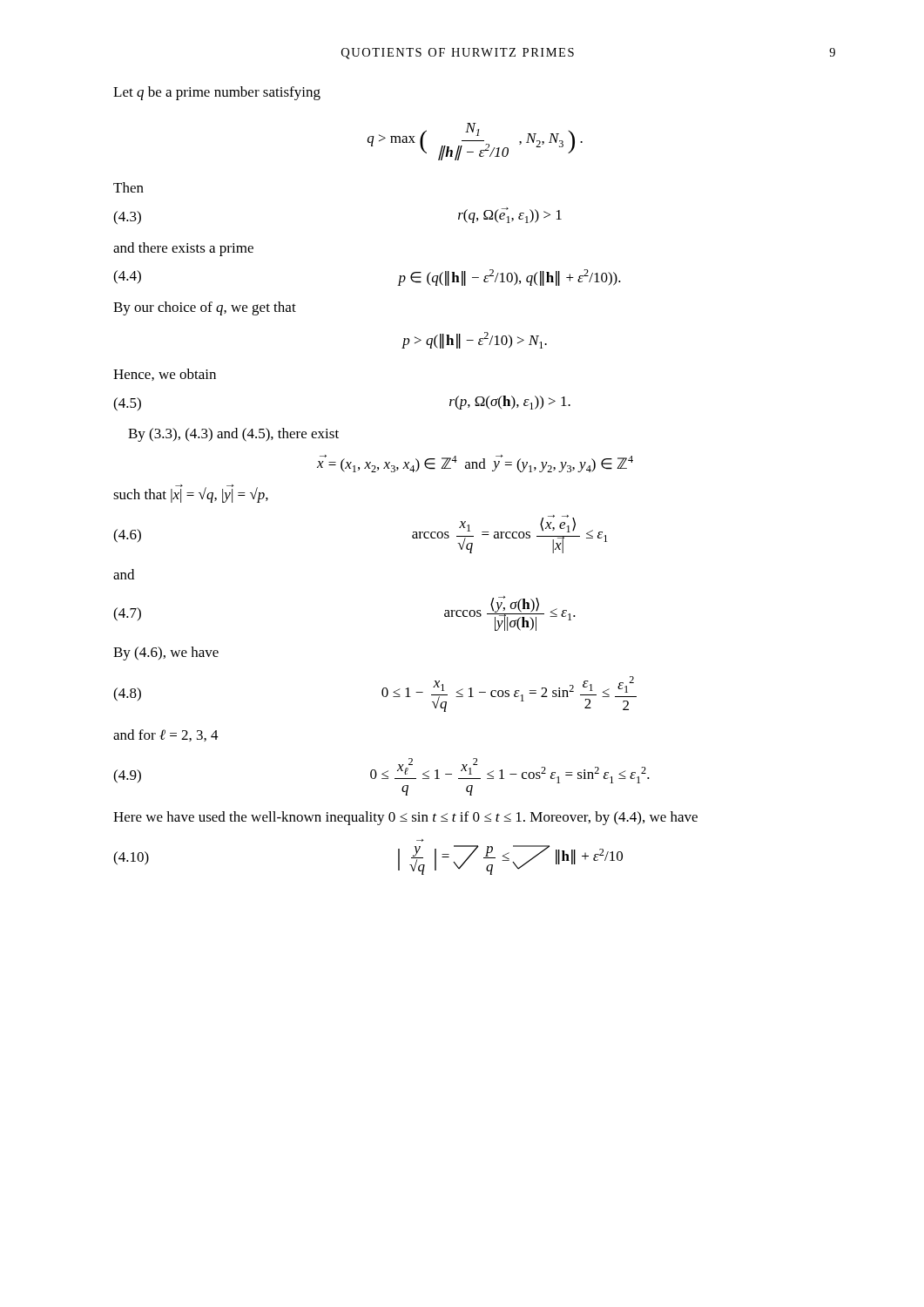Find the formula on this page that starts "(4.10) | y→ √q | = p q"

[475, 858]
